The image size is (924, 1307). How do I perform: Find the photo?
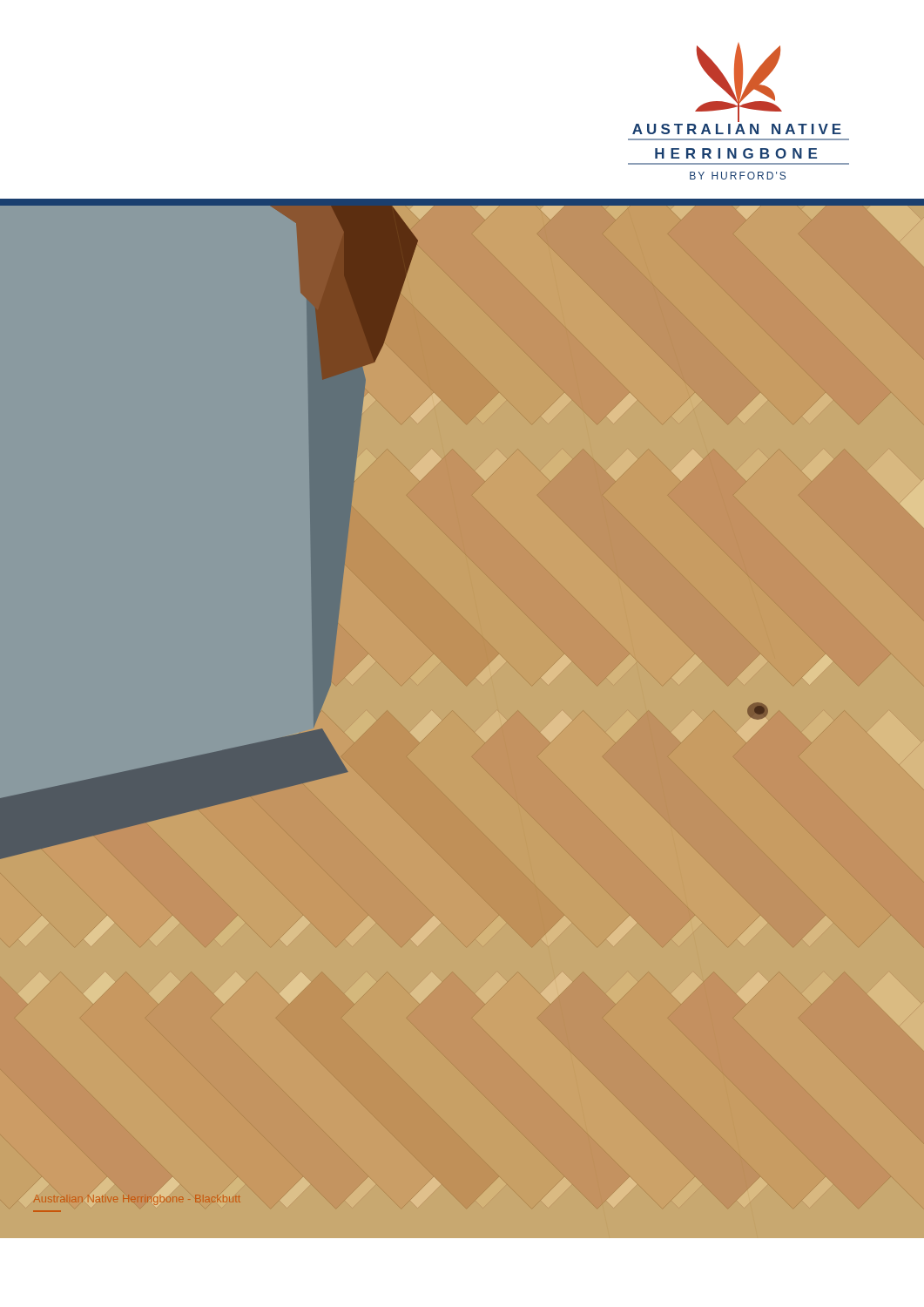(462, 722)
